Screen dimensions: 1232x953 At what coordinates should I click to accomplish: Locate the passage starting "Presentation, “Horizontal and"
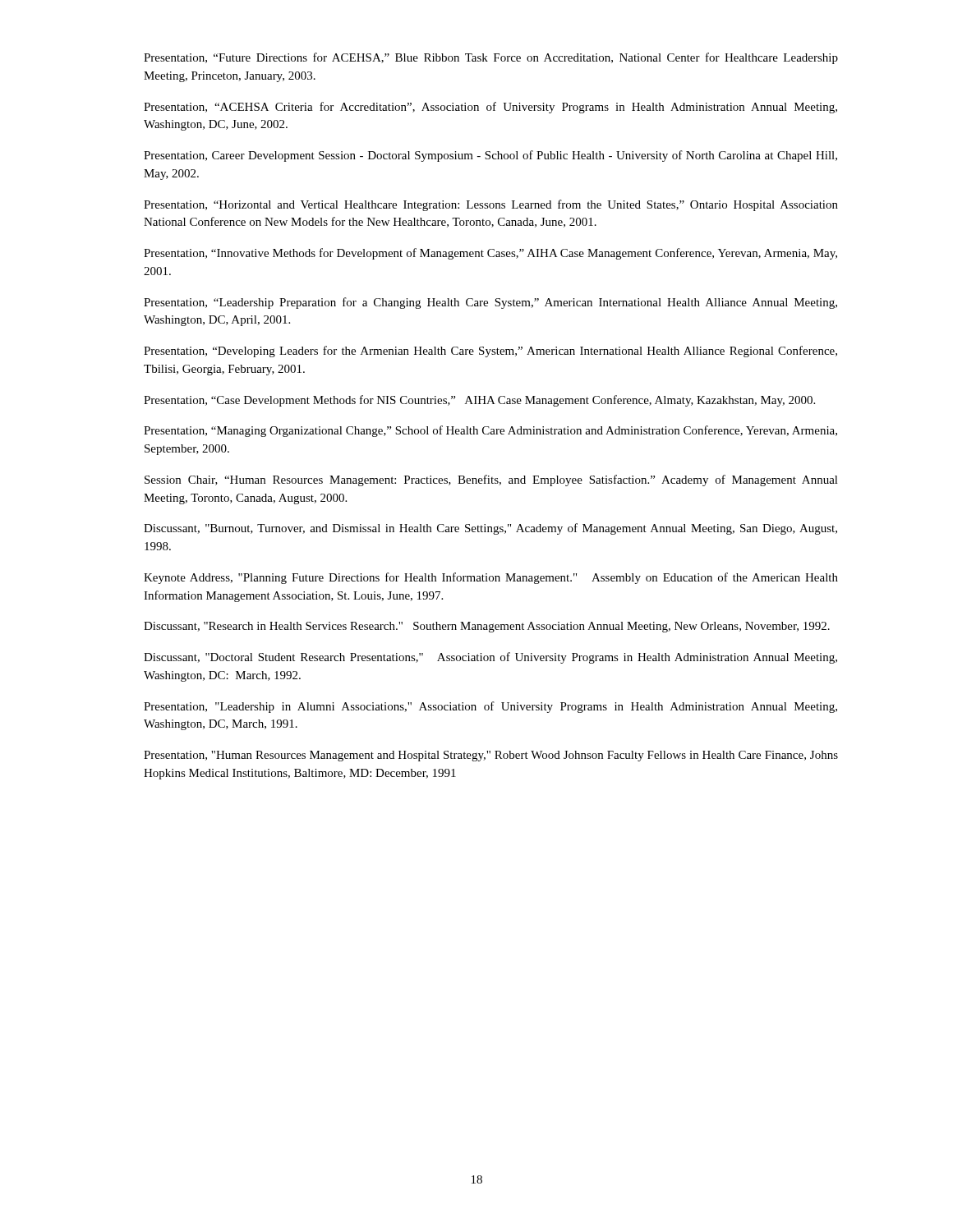coord(491,213)
